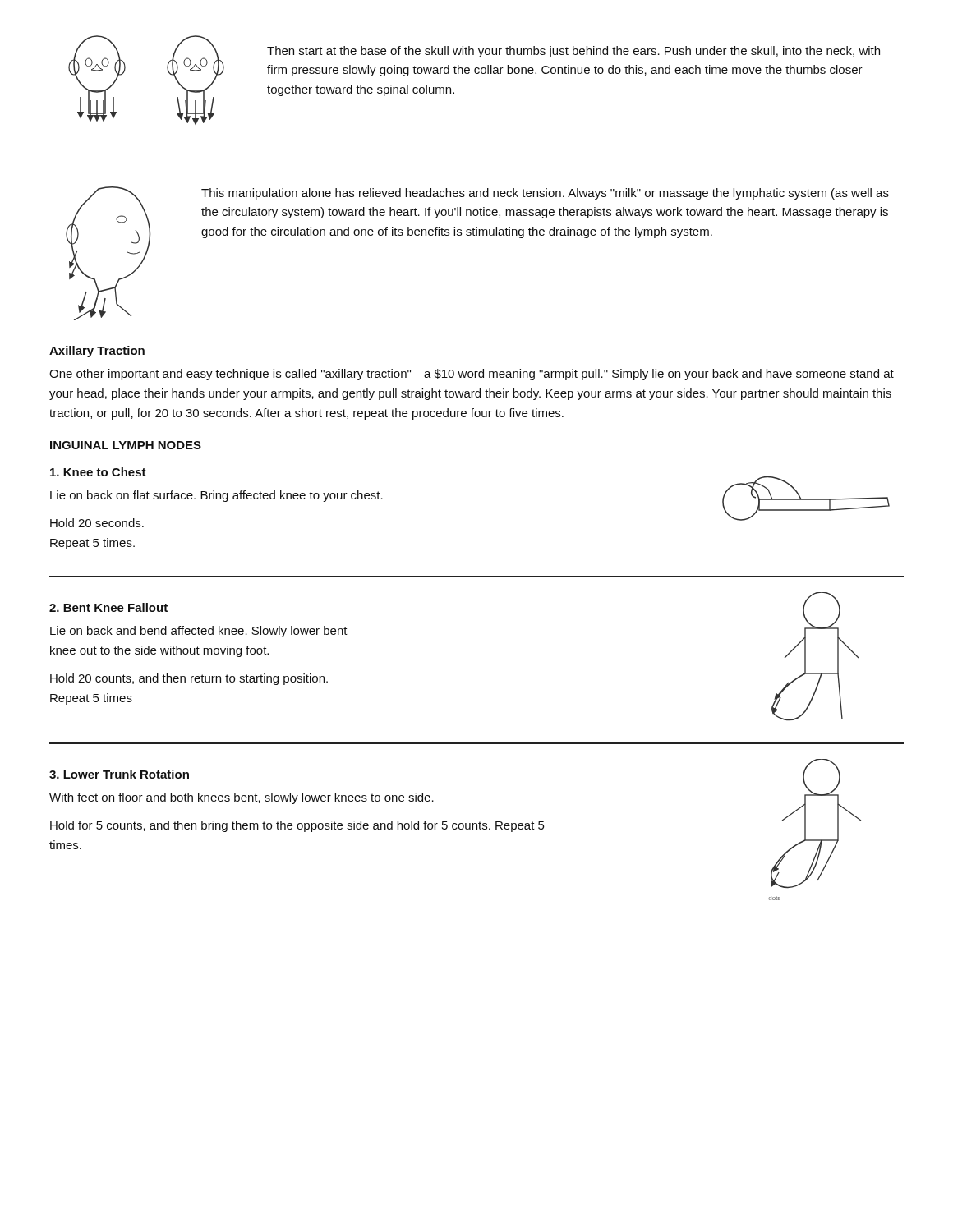Find the text block that says "Hold 20 counts, and"
The height and width of the screenshot is (1232, 953).
[x=189, y=688]
